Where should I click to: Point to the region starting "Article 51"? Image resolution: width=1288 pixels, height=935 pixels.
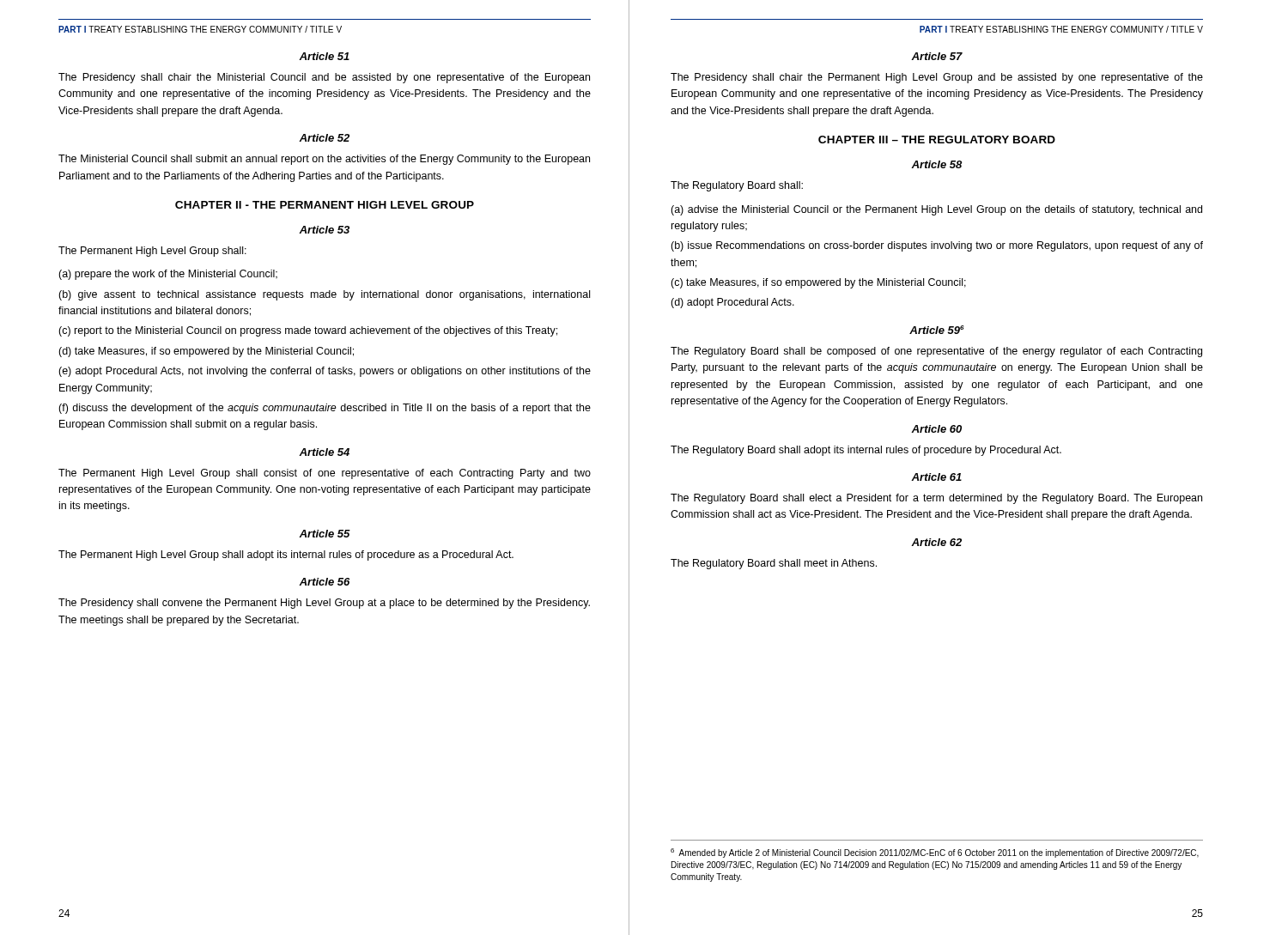coord(325,56)
